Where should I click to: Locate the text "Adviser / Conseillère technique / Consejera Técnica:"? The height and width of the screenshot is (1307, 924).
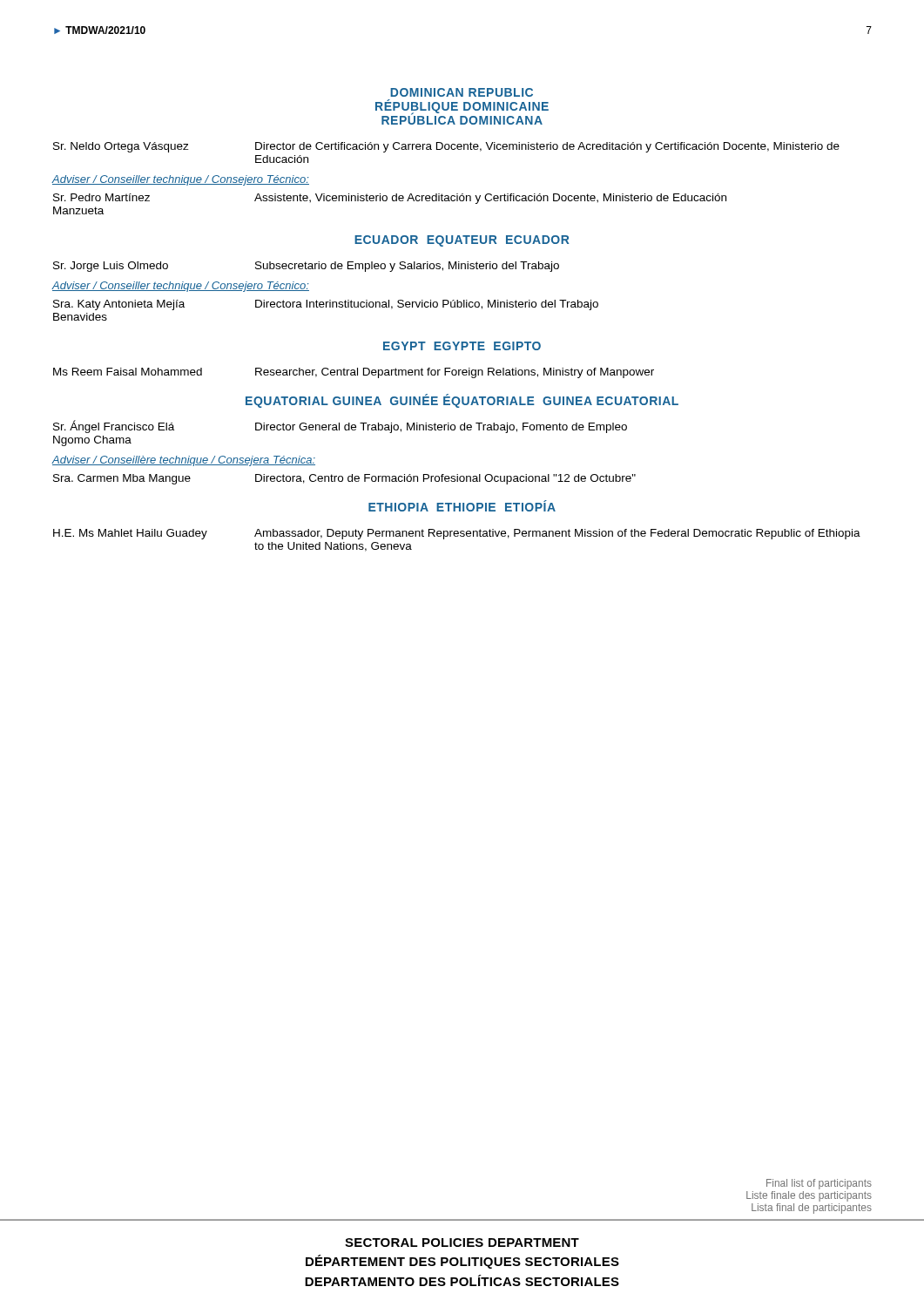[x=184, y=460]
